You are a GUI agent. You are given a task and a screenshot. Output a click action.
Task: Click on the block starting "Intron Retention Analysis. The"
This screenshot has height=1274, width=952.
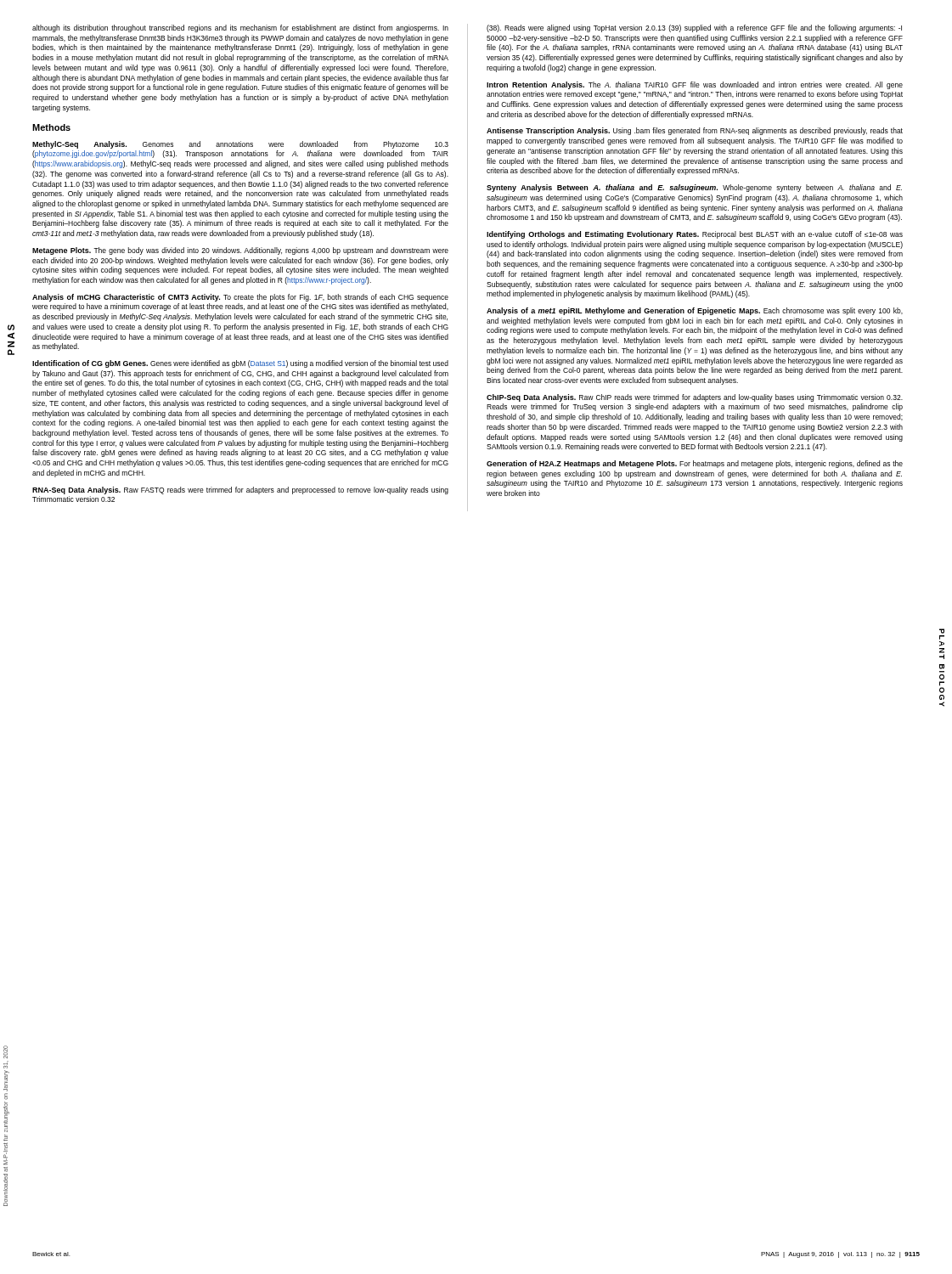[695, 100]
